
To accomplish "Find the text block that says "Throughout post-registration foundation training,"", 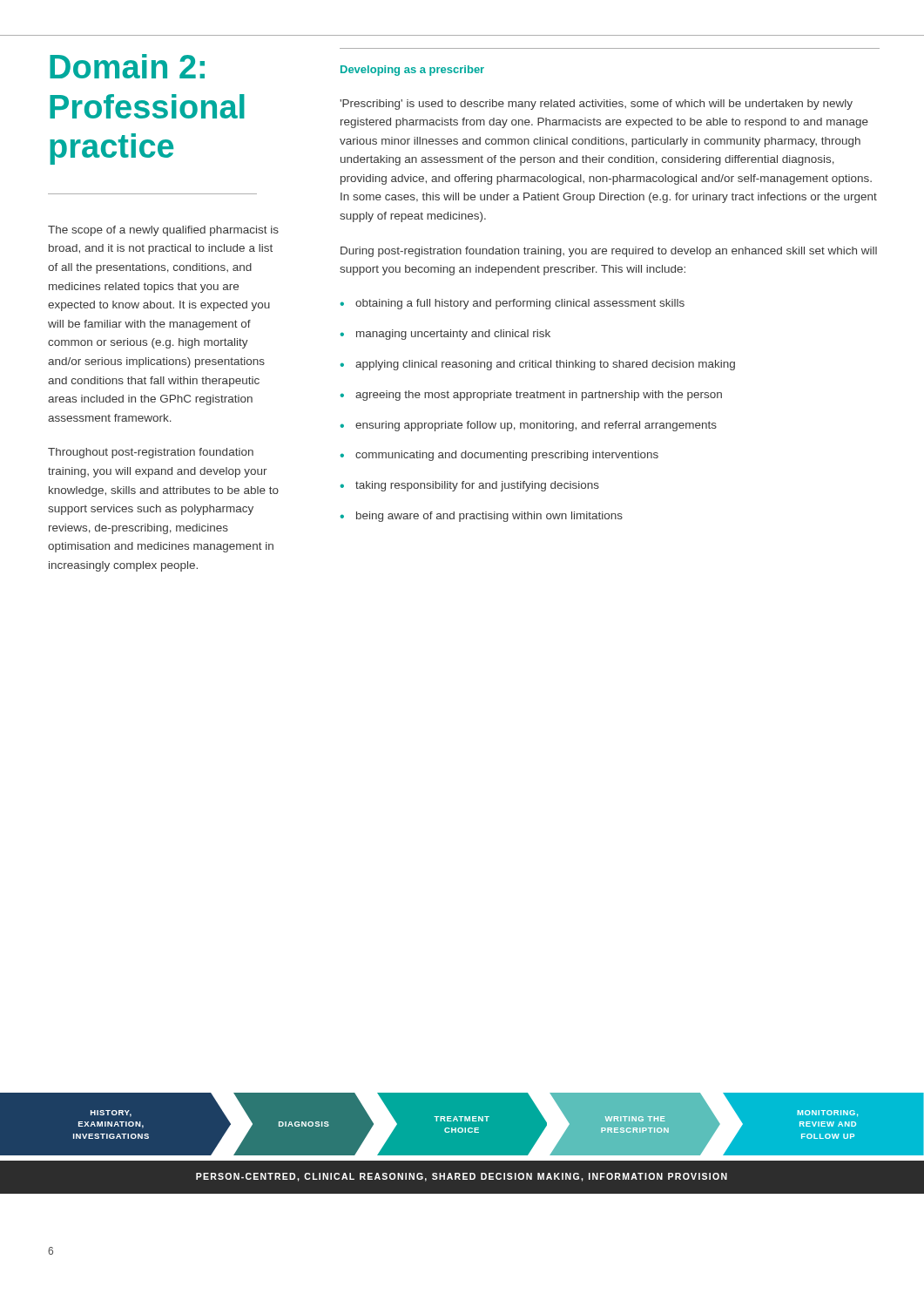I will (x=163, y=508).
